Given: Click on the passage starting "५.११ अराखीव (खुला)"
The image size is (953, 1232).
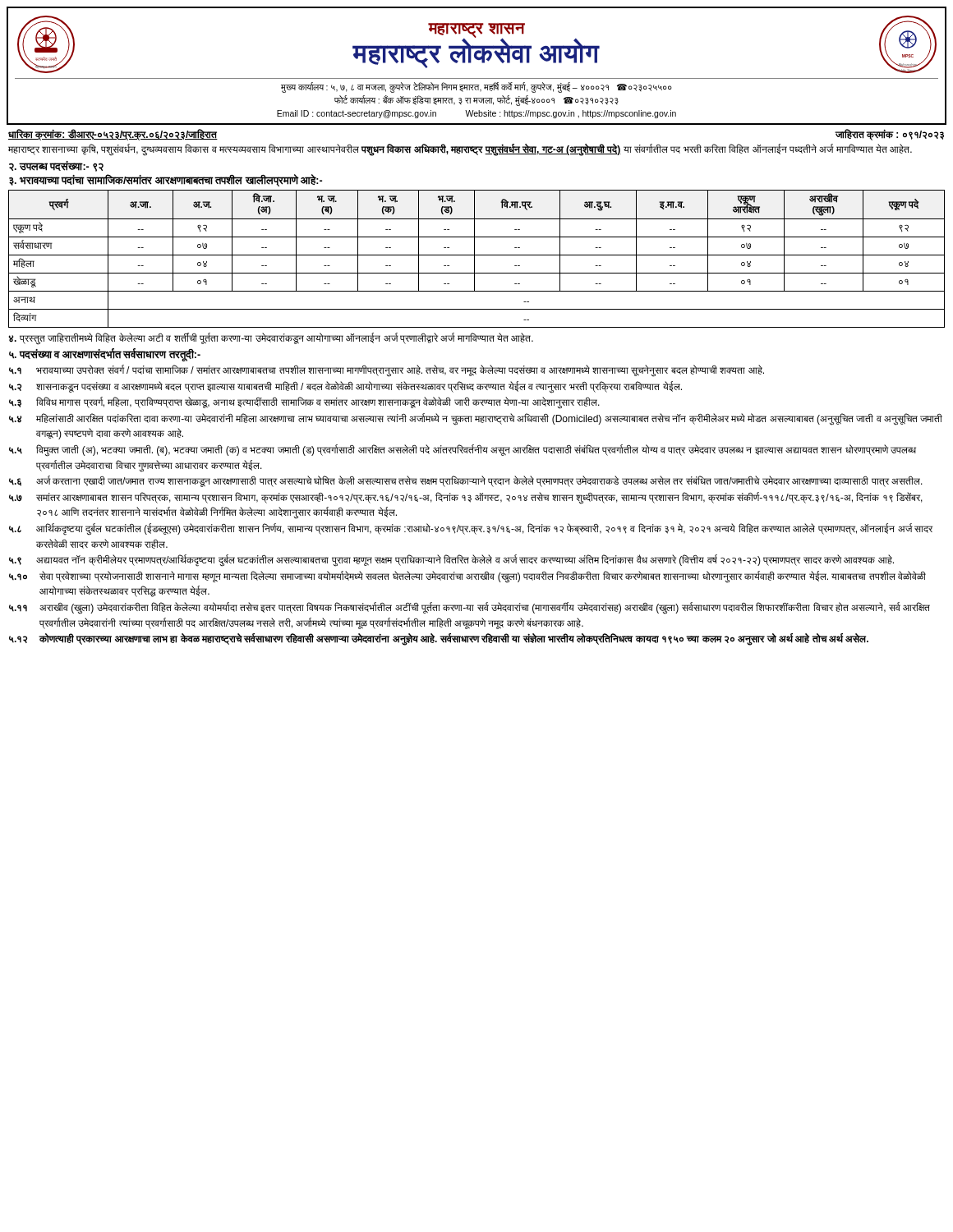Looking at the screenshot, I should point(476,616).
